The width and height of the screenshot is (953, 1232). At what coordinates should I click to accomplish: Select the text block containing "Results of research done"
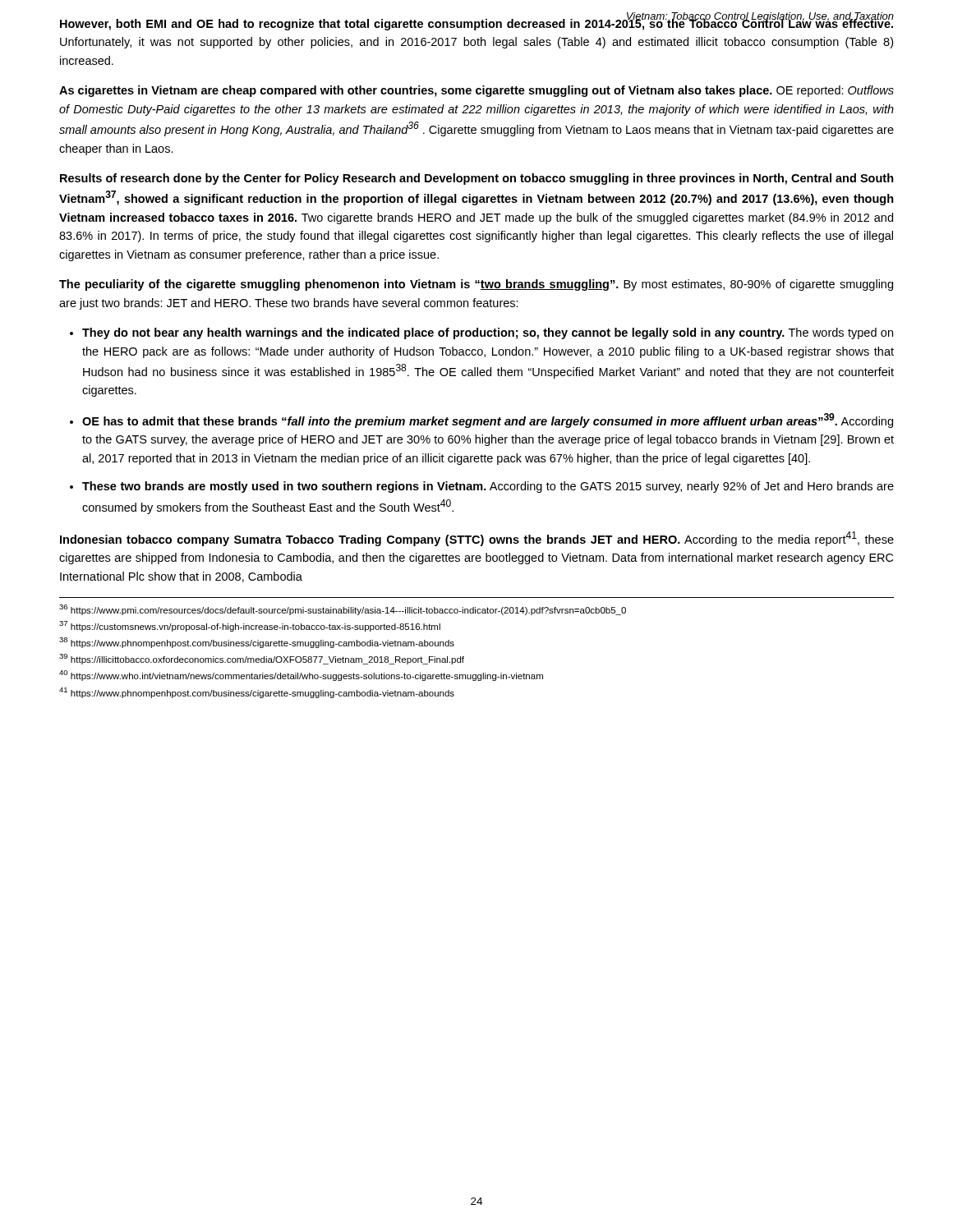476,217
